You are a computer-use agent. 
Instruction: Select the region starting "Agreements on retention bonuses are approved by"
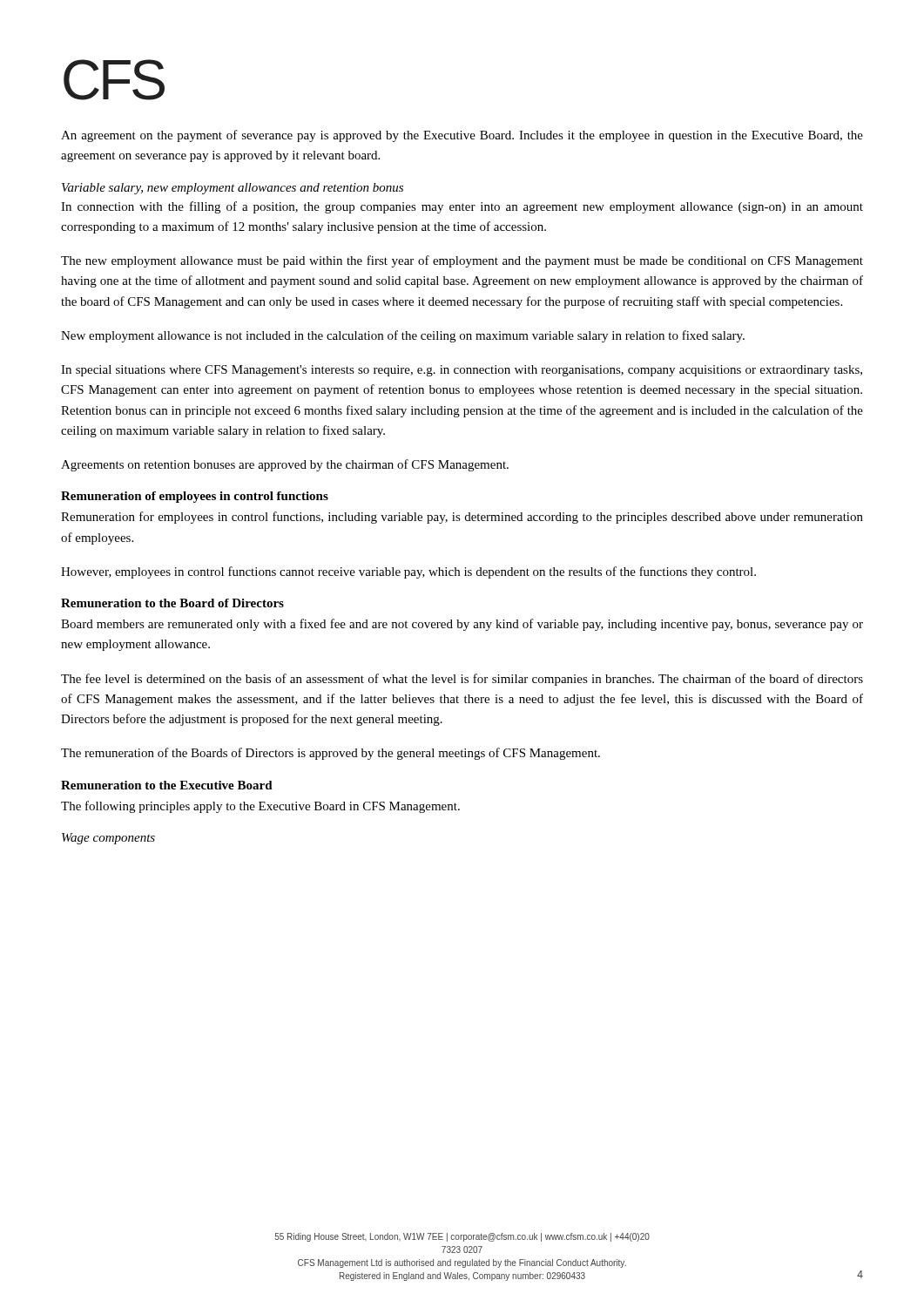tap(462, 465)
